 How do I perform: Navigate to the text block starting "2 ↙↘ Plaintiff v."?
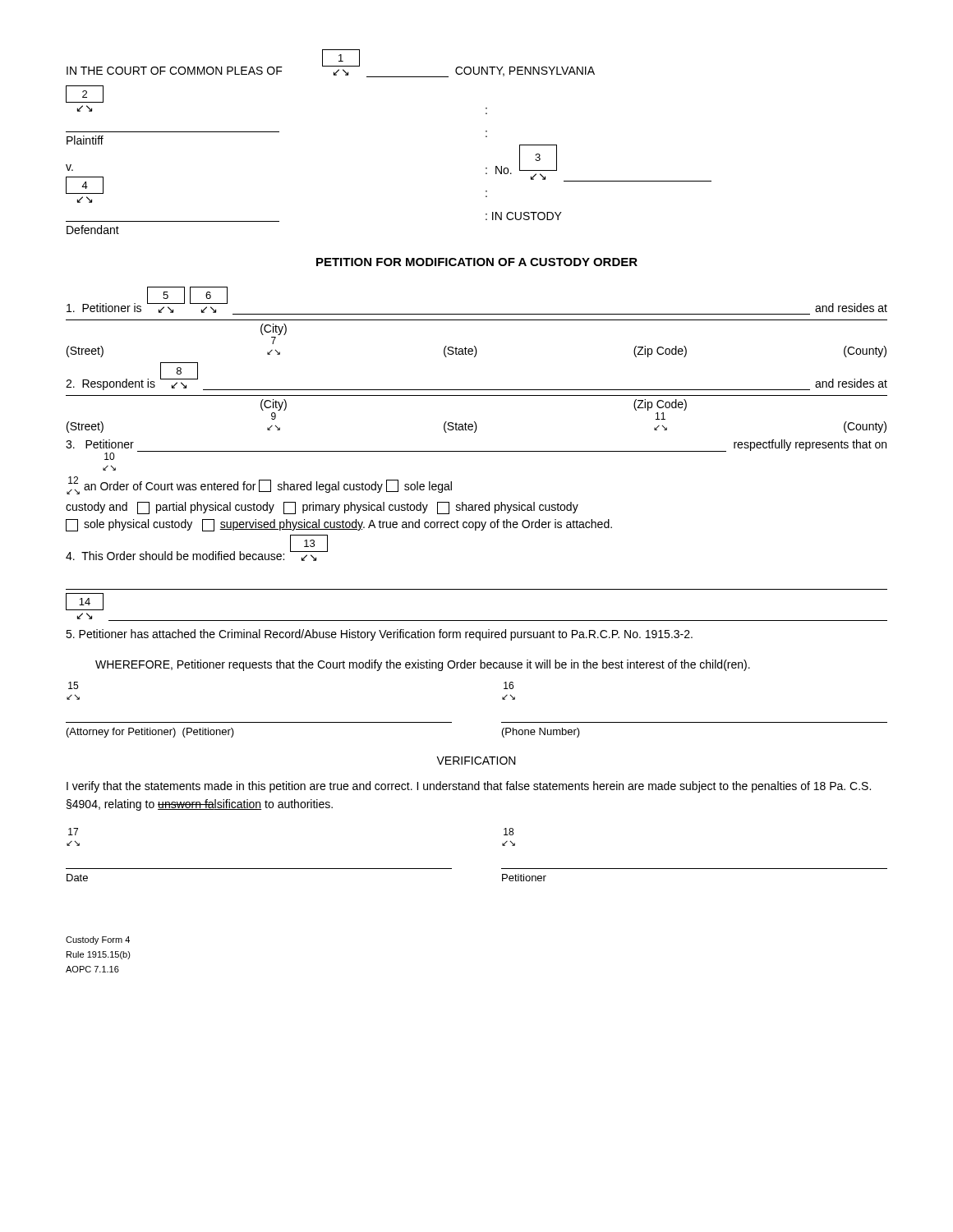coord(476,163)
